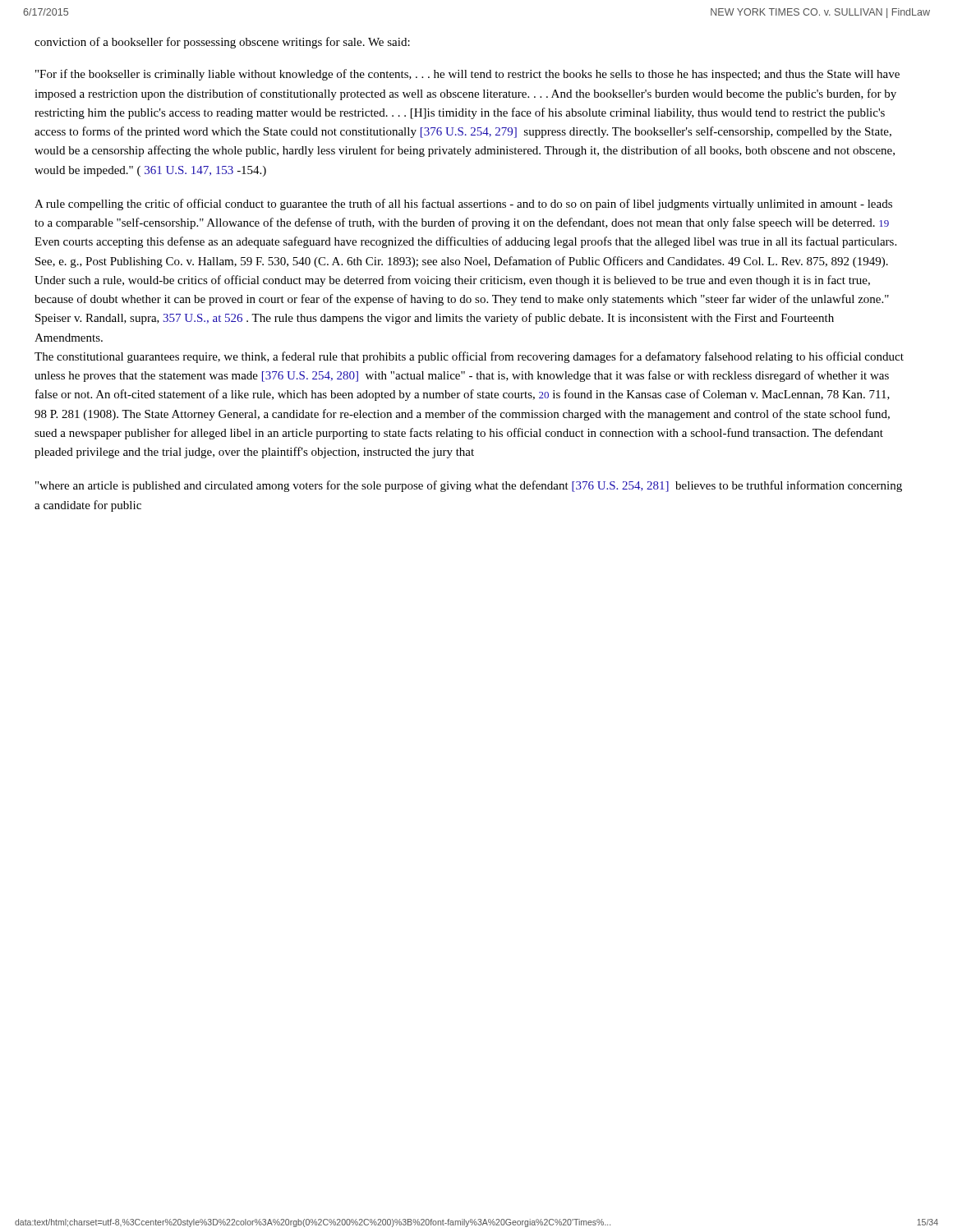The width and height of the screenshot is (953, 1232).
Task: Select the text block with the text ""where an article is published"
Action: click(x=468, y=495)
